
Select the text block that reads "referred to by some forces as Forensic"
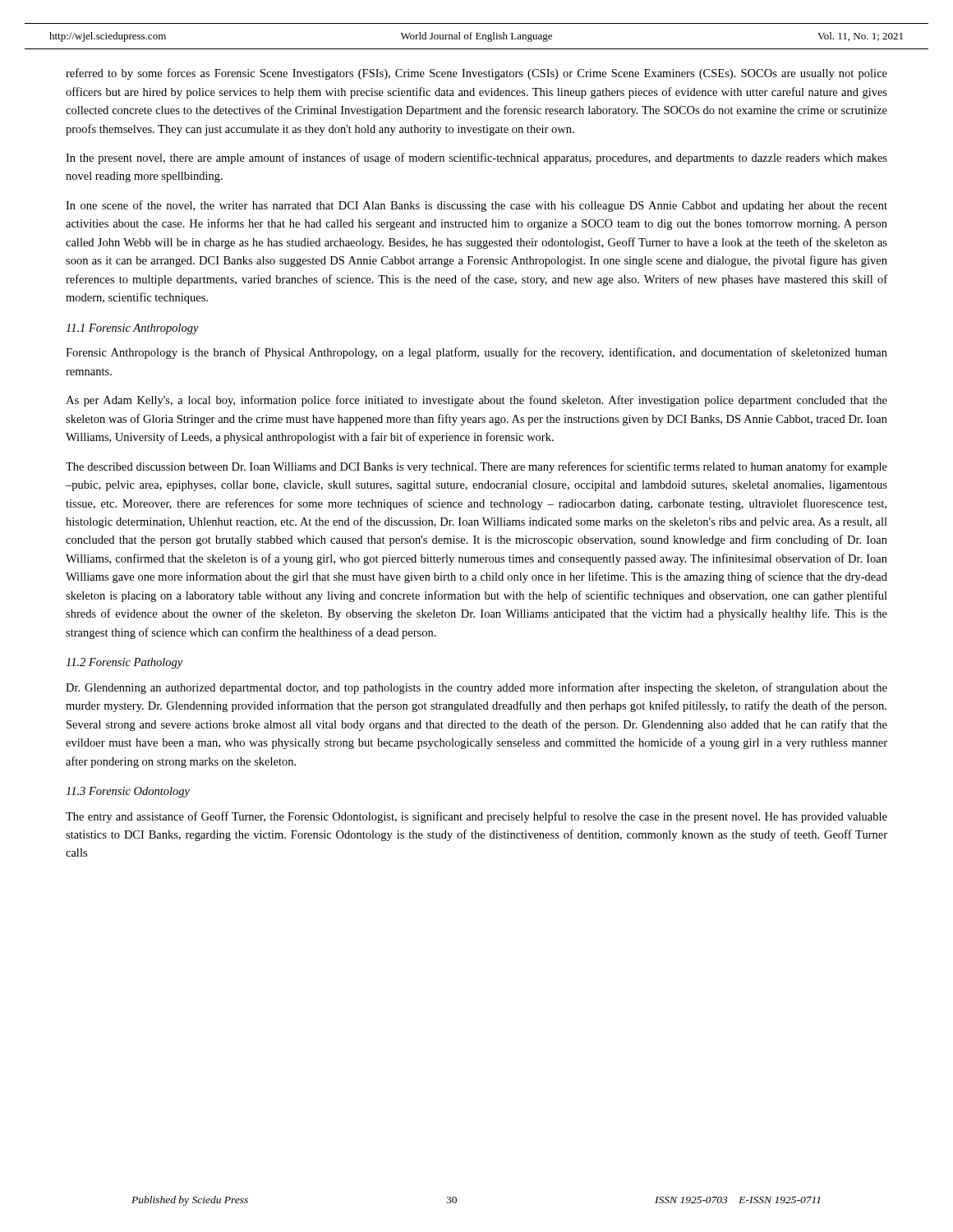pyautogui.click(x=476, y=101)
